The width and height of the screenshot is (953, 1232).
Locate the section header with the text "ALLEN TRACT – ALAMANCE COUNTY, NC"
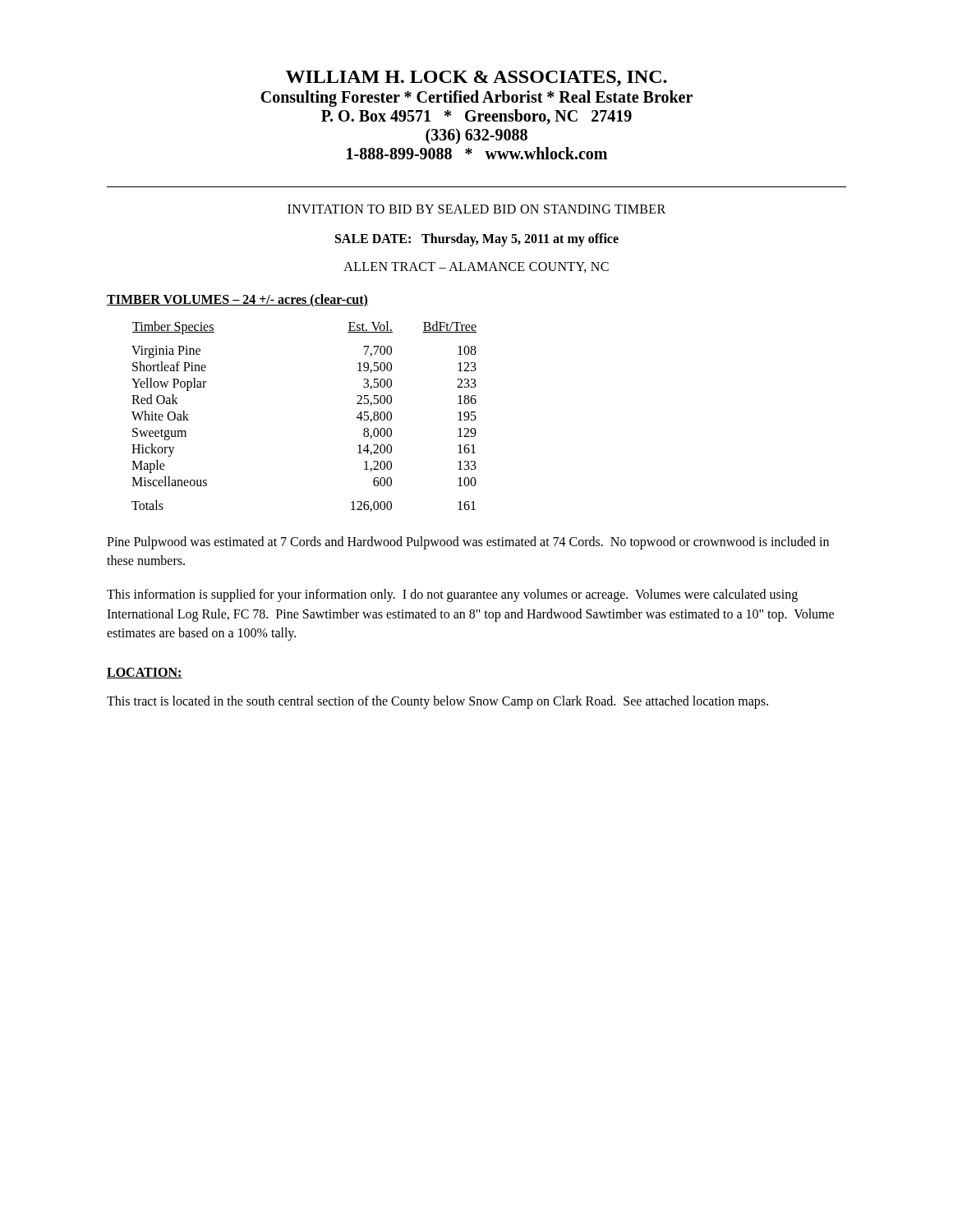[476, 267]
